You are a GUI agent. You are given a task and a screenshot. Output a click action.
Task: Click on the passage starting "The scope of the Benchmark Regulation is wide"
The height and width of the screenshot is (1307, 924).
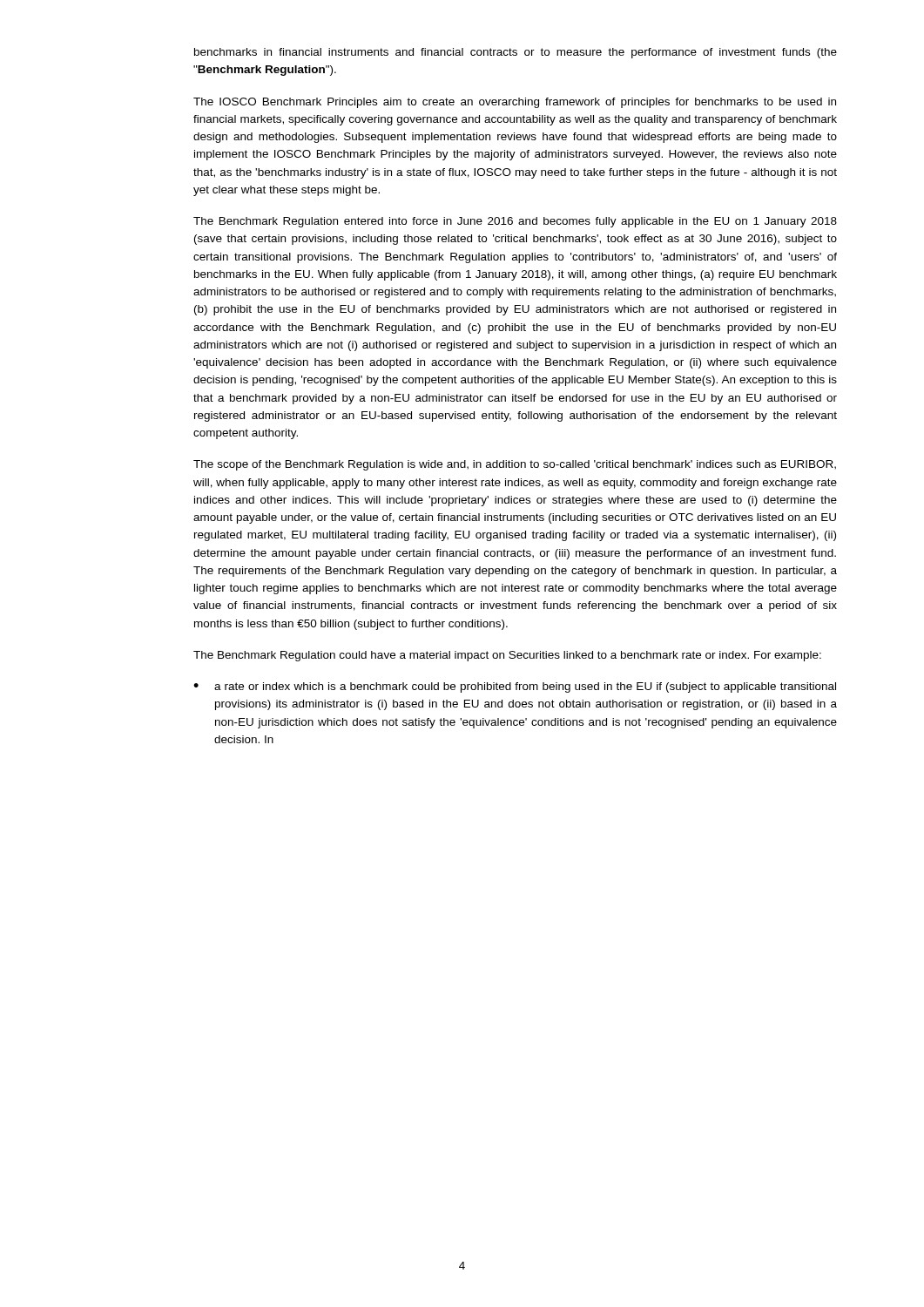(x=515, y=544)
